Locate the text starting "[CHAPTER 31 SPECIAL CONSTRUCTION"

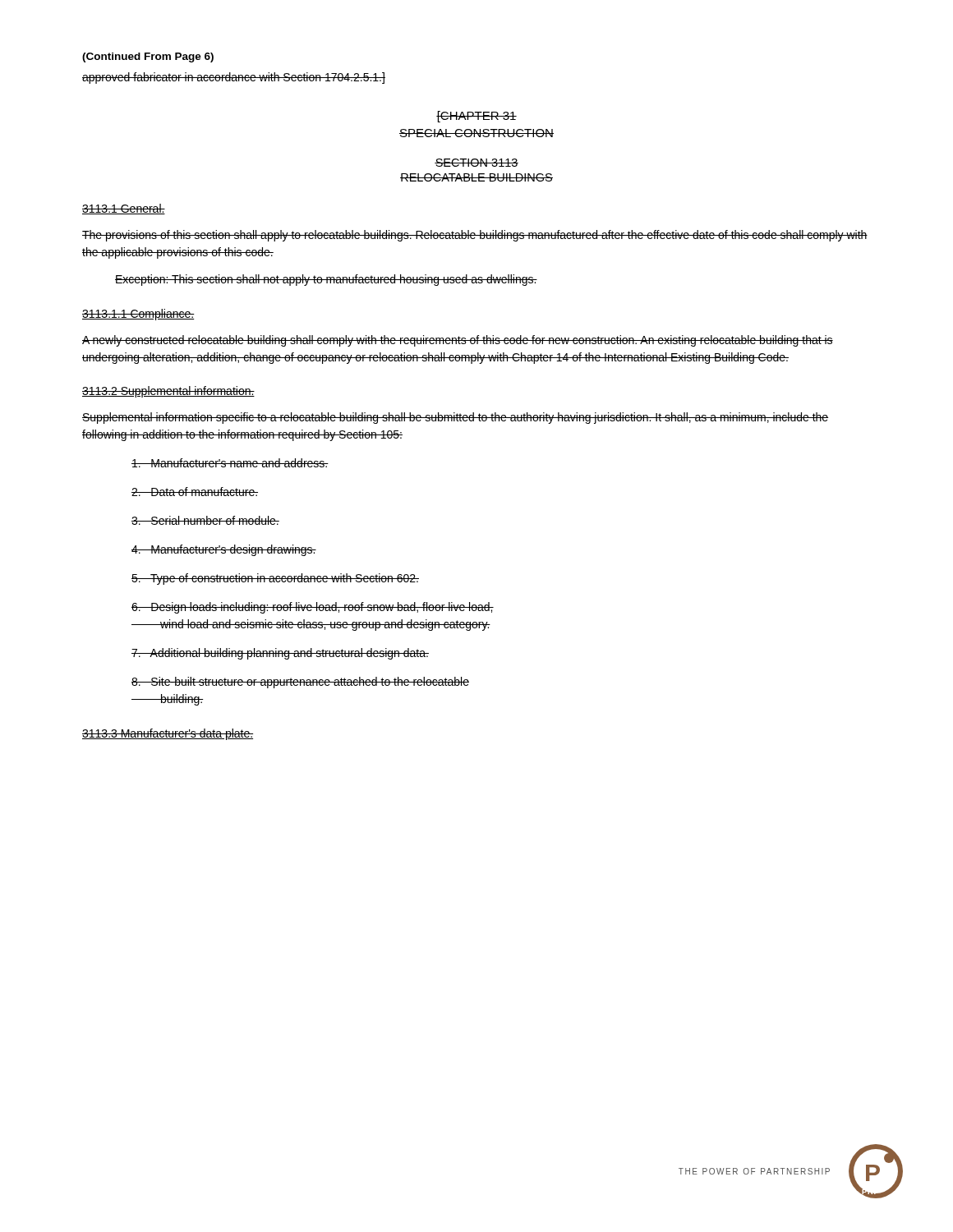[x=476, y=124]
